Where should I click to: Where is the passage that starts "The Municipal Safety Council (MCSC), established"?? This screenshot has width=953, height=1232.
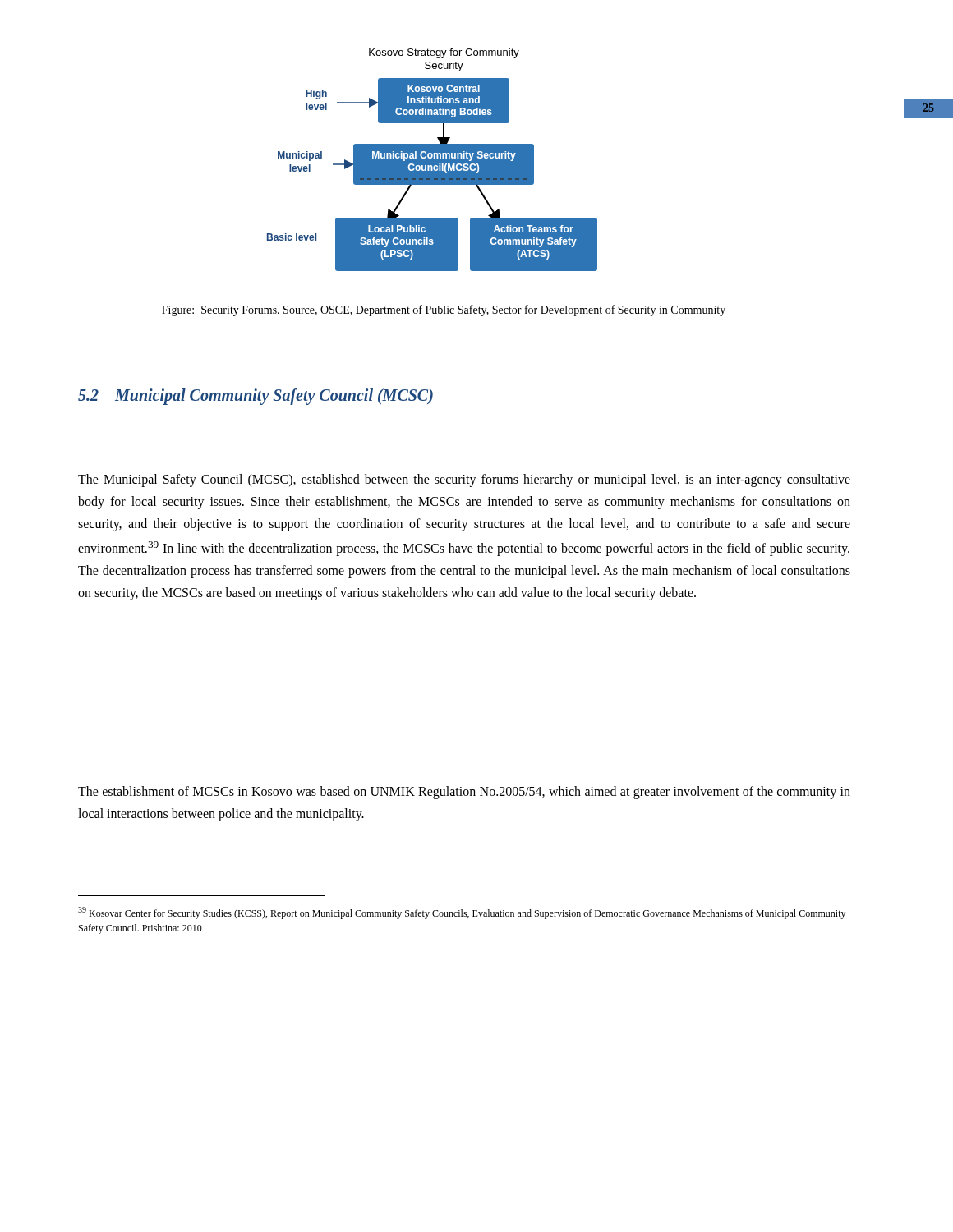coord(464,536)
